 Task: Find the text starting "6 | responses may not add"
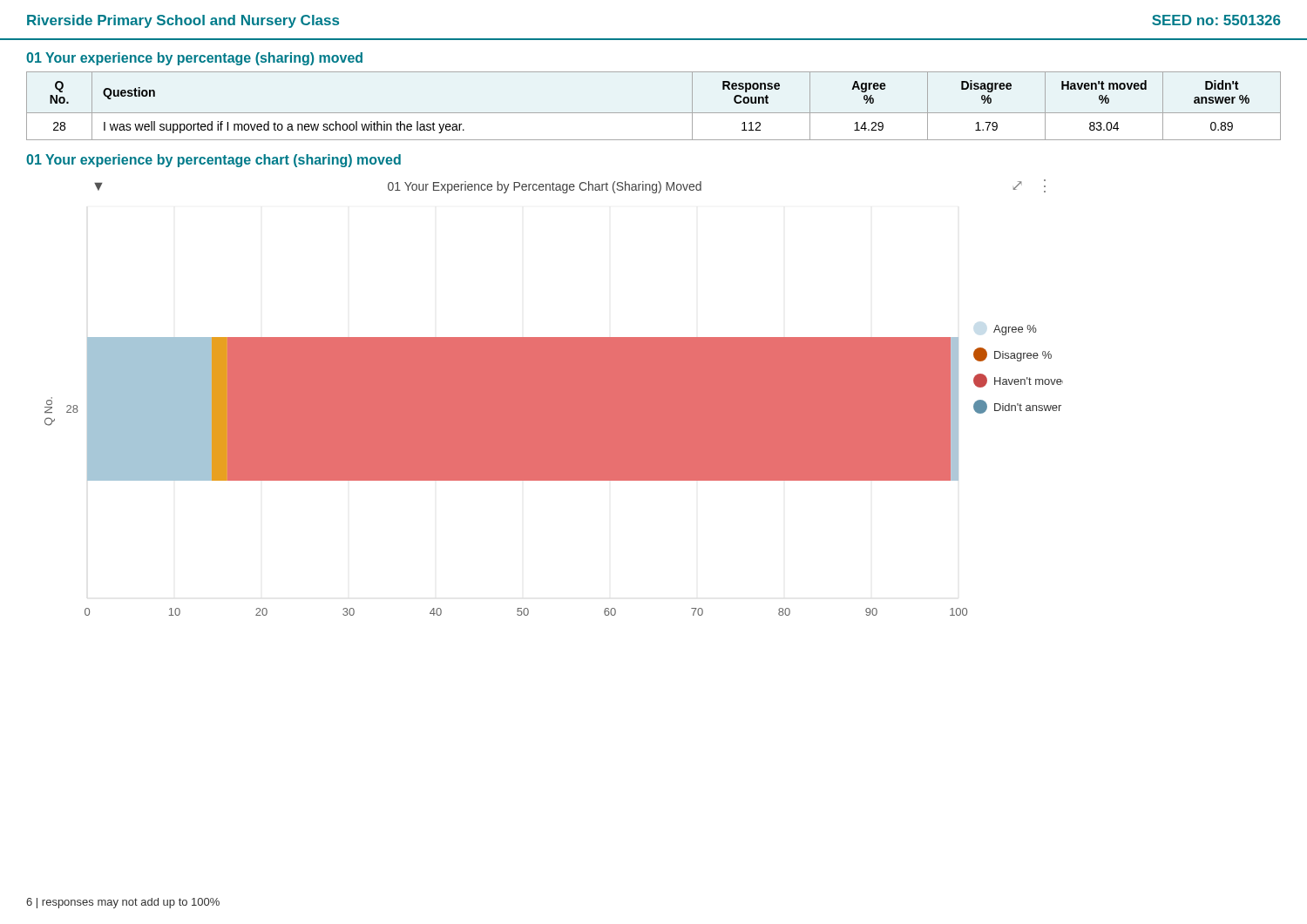point(123,902)
